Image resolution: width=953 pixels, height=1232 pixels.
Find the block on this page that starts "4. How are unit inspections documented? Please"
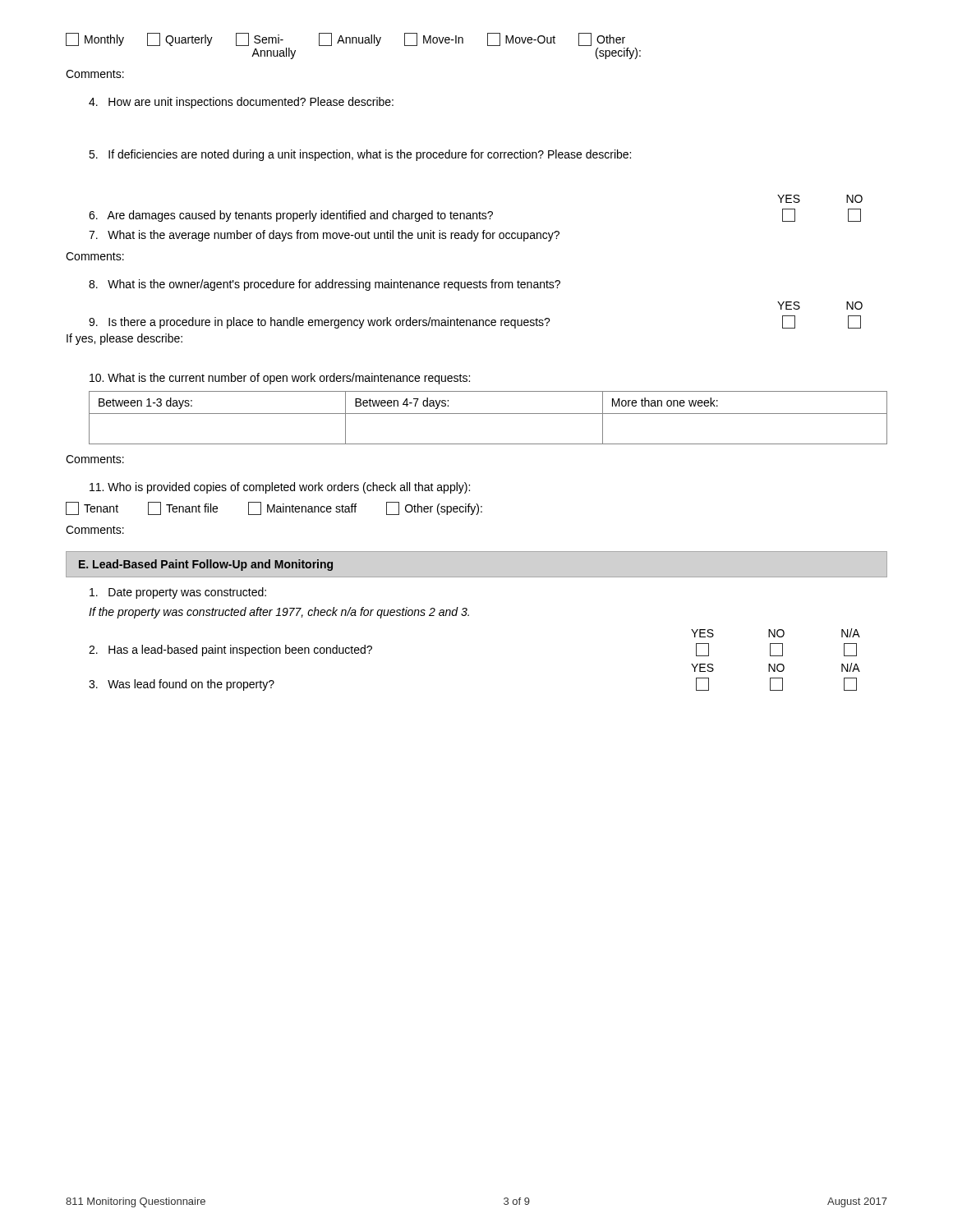(x=242, y=102)
